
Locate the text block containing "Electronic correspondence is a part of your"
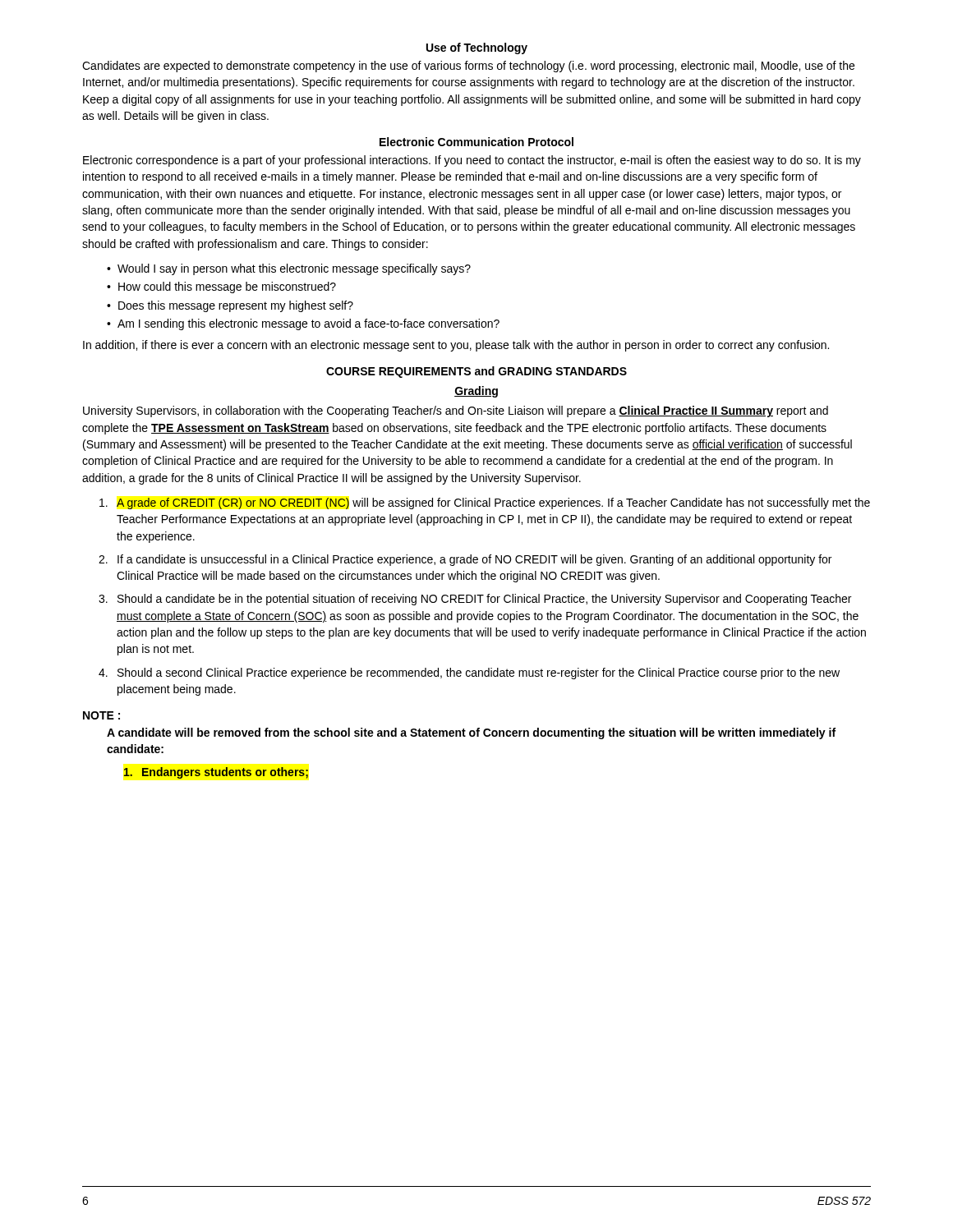pyautogui.click(x=471, y=202)
